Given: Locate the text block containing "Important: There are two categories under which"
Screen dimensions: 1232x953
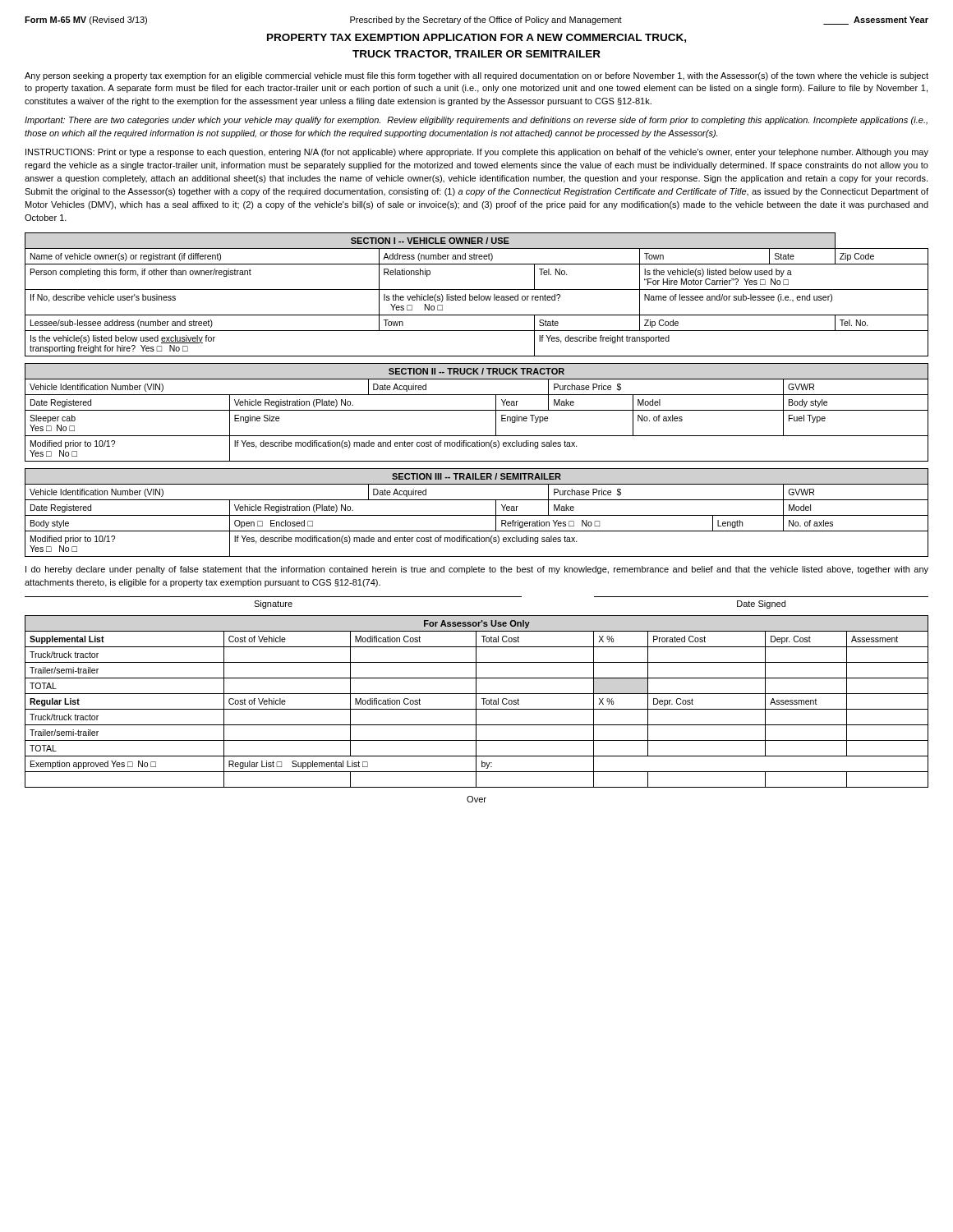Looking at the screenshot, I should click(x=476, y=127).
